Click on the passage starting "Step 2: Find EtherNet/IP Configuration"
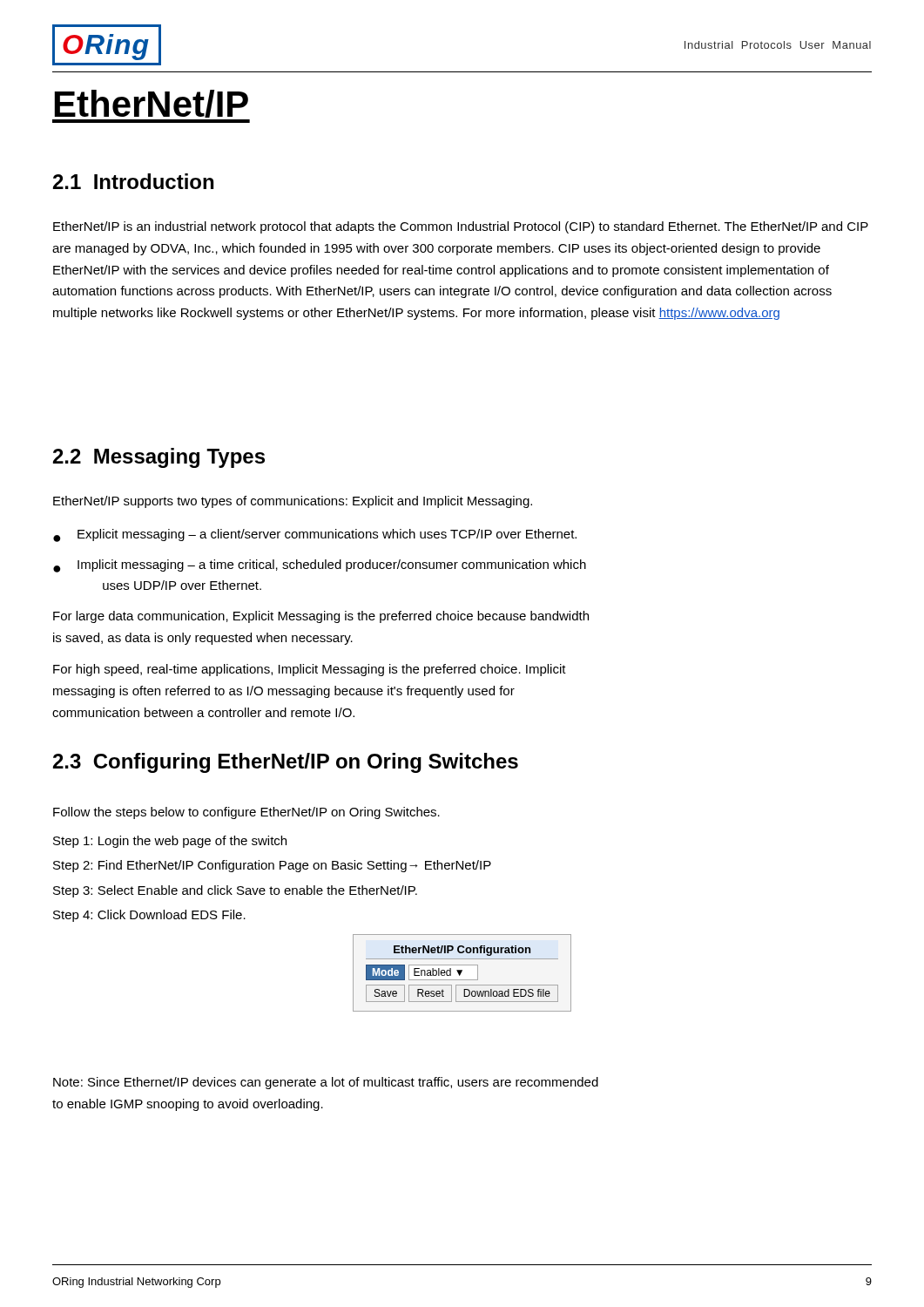Screen dimensions: 1307x924 [x=272, y=865]
